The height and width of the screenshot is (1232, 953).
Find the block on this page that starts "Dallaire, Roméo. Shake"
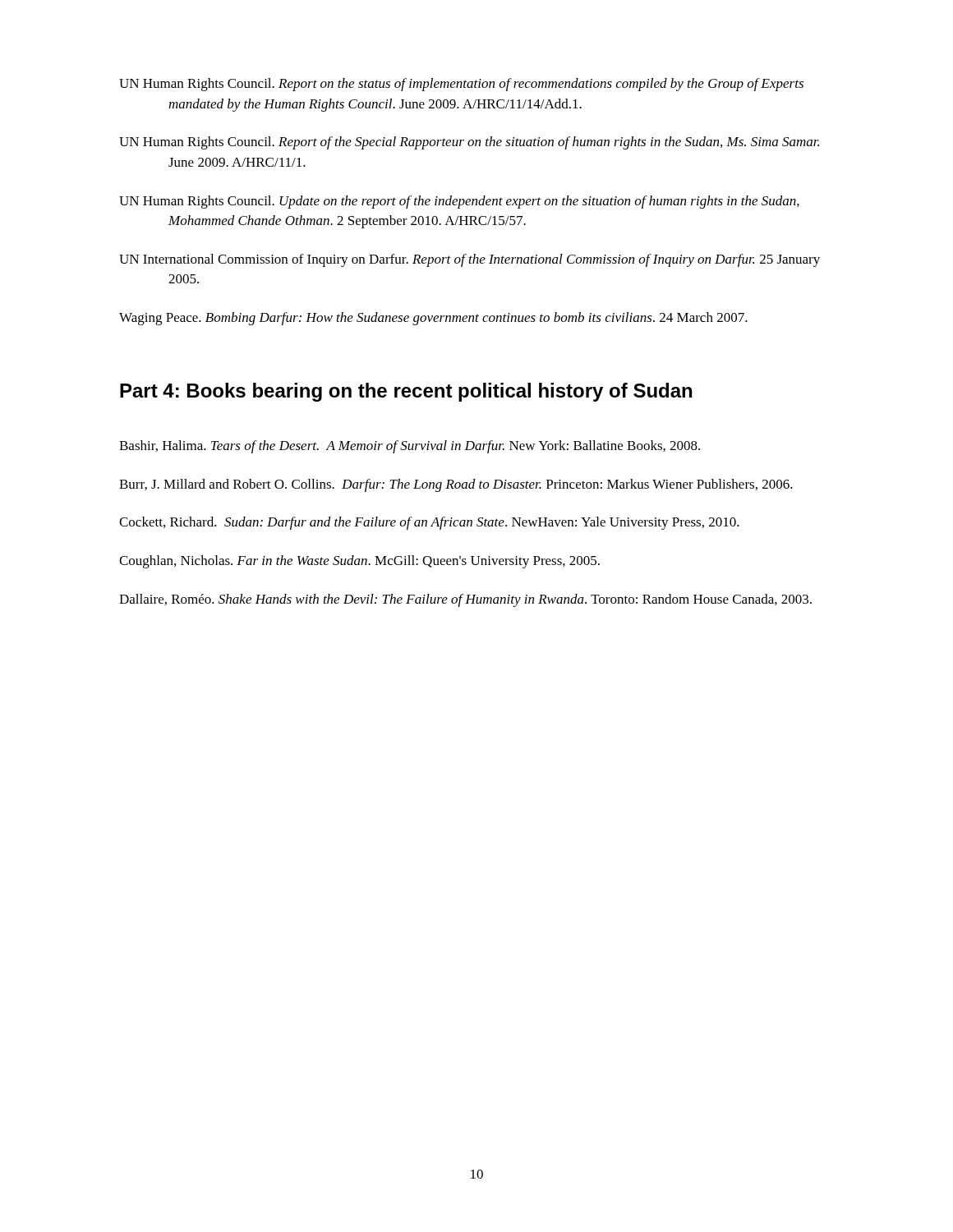(466, 599)
